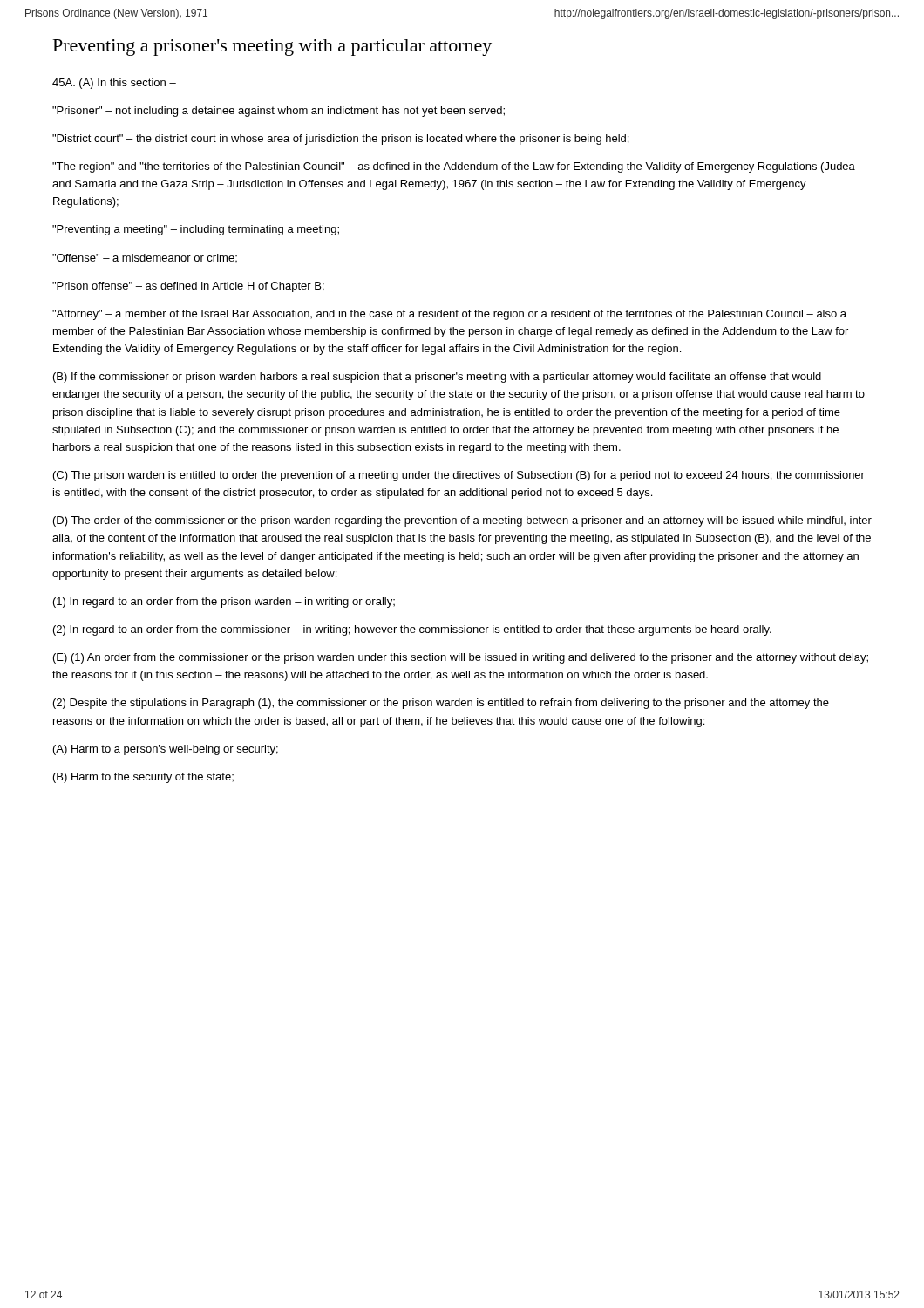Find the block on this page that starts "(1) In regard to an order from the"
The image size is (924, 1308).
pyautogui.click(x=224, y=601)
